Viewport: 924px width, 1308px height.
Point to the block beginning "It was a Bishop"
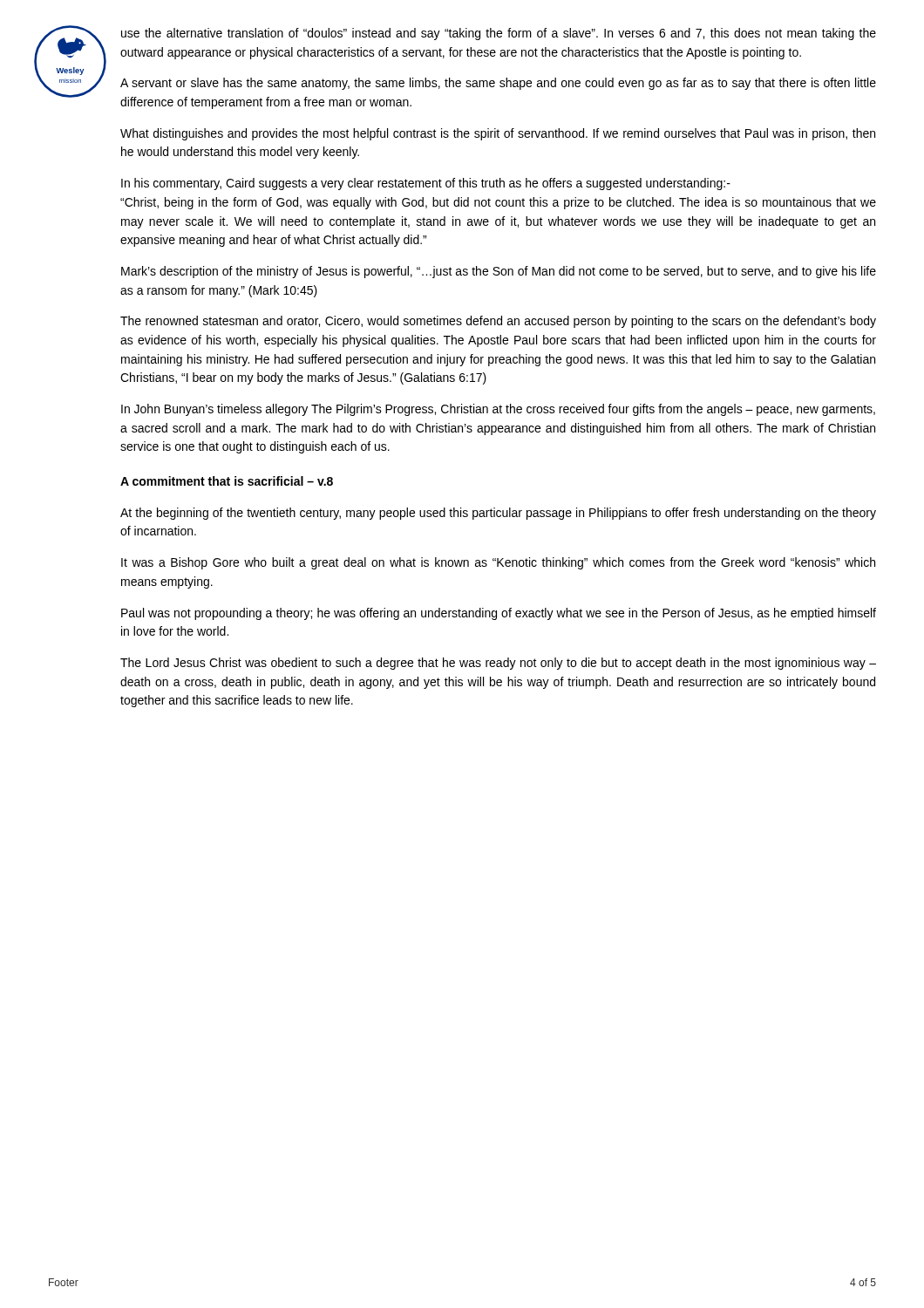click(x=498, y=572)
